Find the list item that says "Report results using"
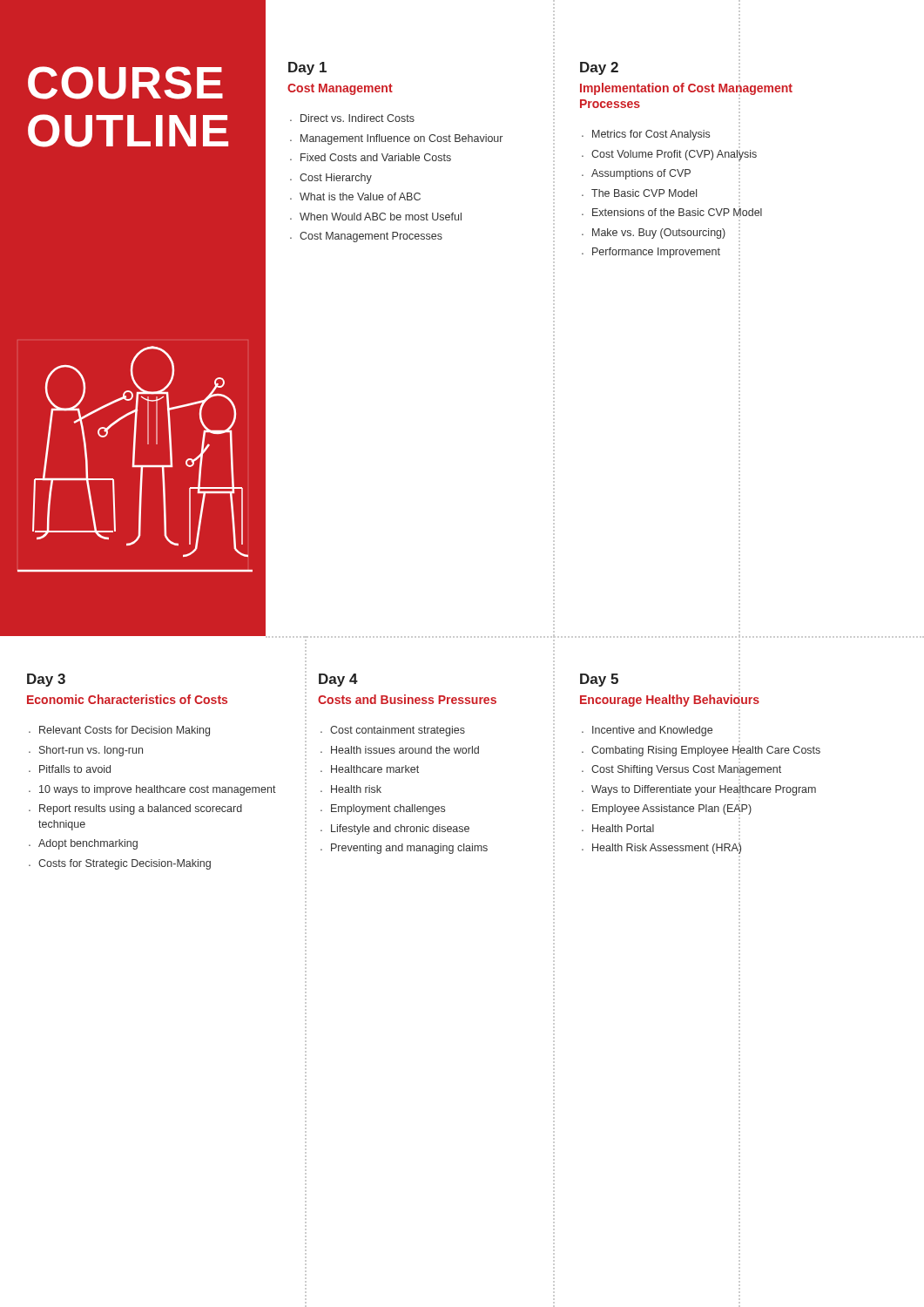Image resolution: width=924 pixels, height=1307 pixels. point(140,816)
